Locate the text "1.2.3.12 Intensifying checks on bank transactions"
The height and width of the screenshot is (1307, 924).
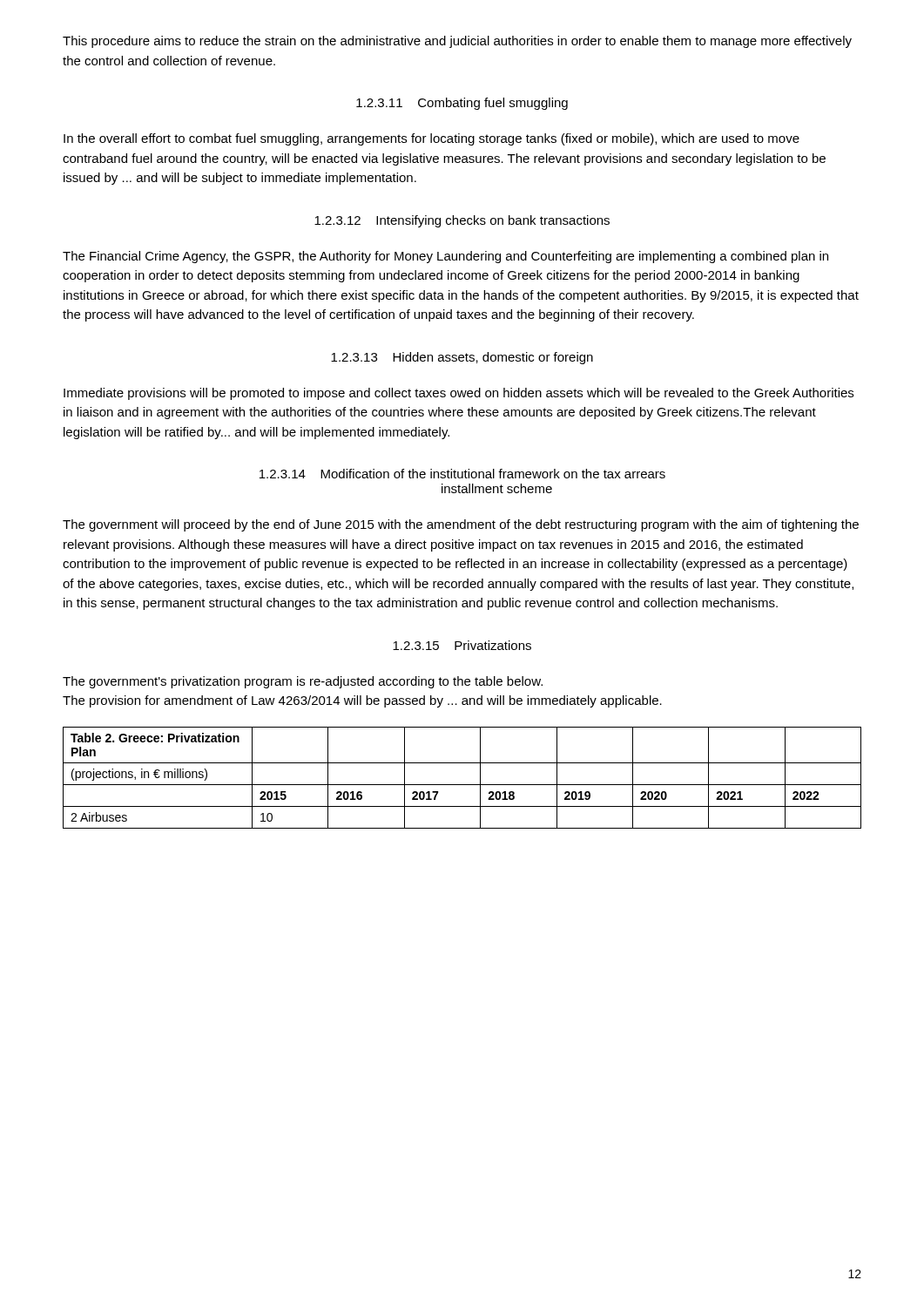tap(462, 220)
